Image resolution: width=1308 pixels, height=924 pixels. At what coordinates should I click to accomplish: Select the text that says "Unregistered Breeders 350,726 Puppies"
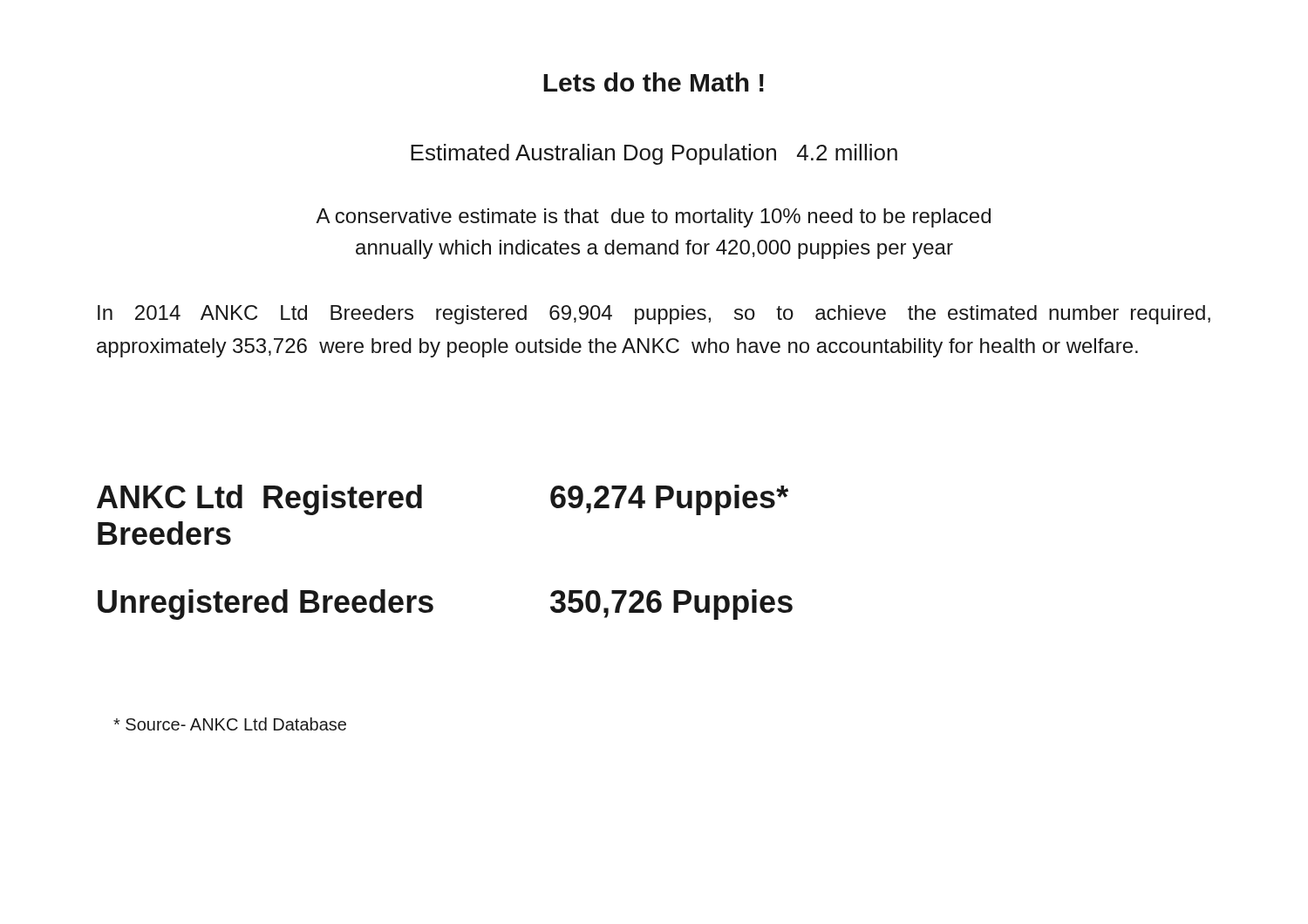(445, 602)
